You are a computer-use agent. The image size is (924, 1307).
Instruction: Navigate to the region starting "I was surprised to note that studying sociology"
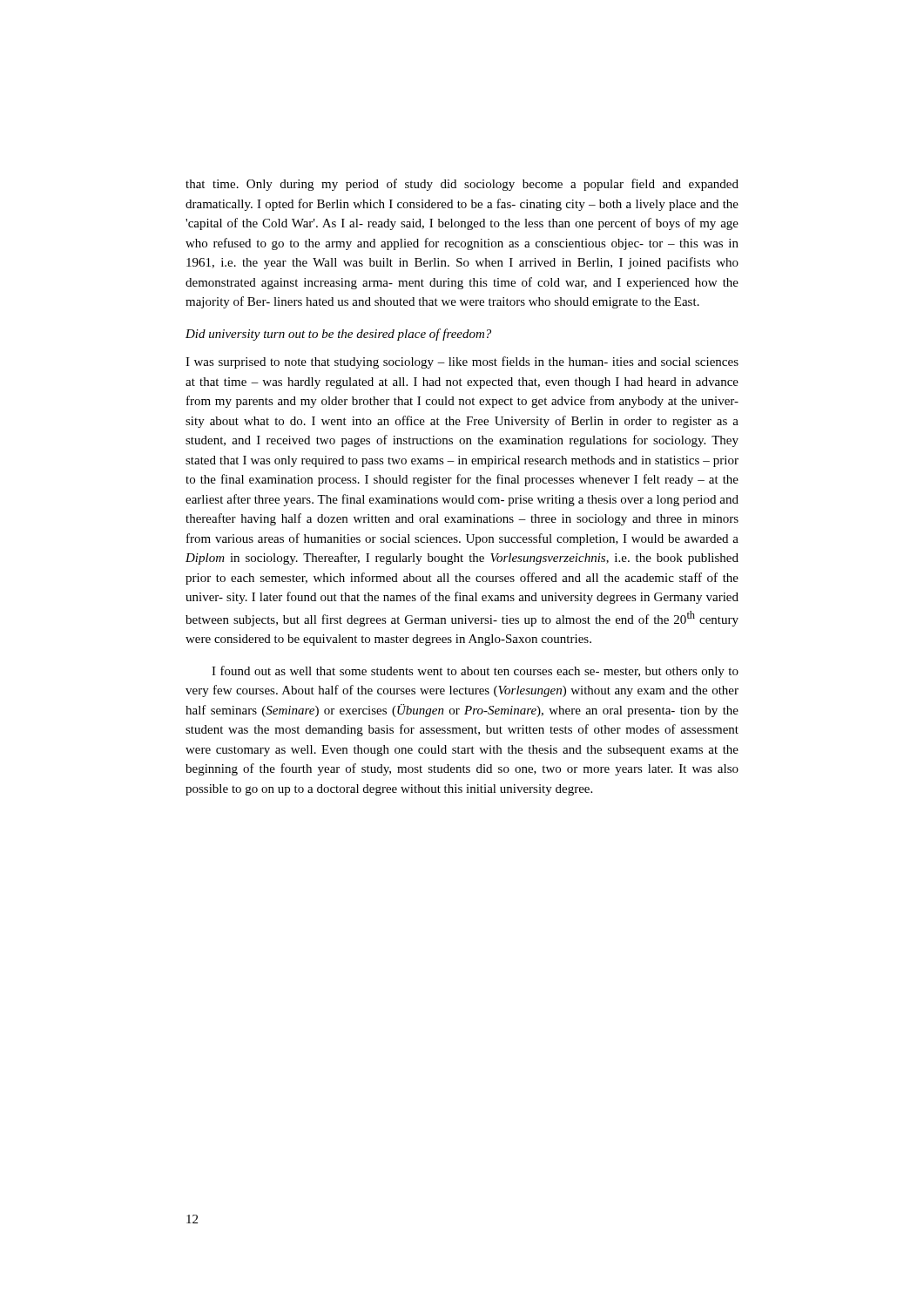coord(462,500)
